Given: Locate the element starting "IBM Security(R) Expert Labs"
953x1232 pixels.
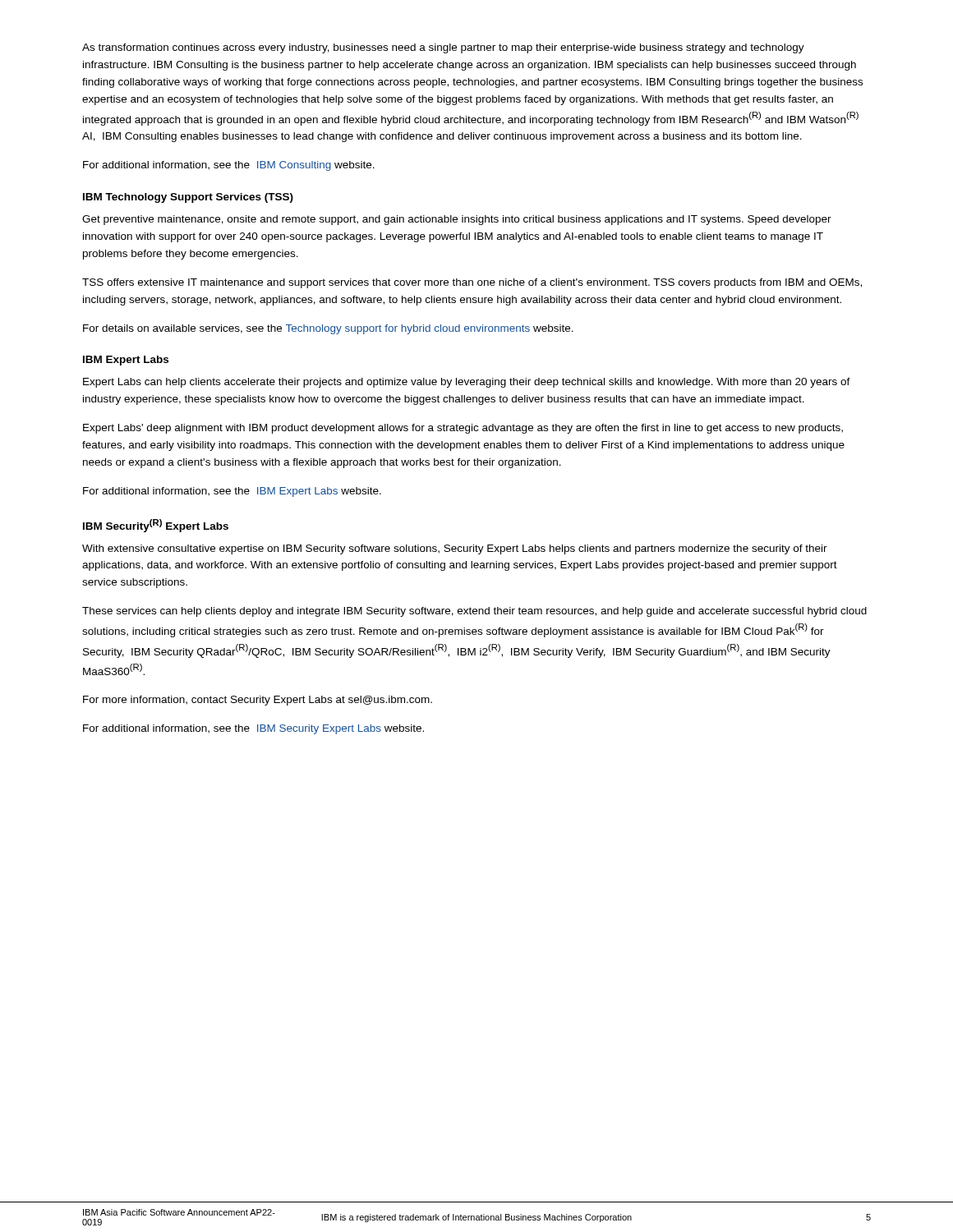Looking at the screenshot, I should (x=155, y=524).
